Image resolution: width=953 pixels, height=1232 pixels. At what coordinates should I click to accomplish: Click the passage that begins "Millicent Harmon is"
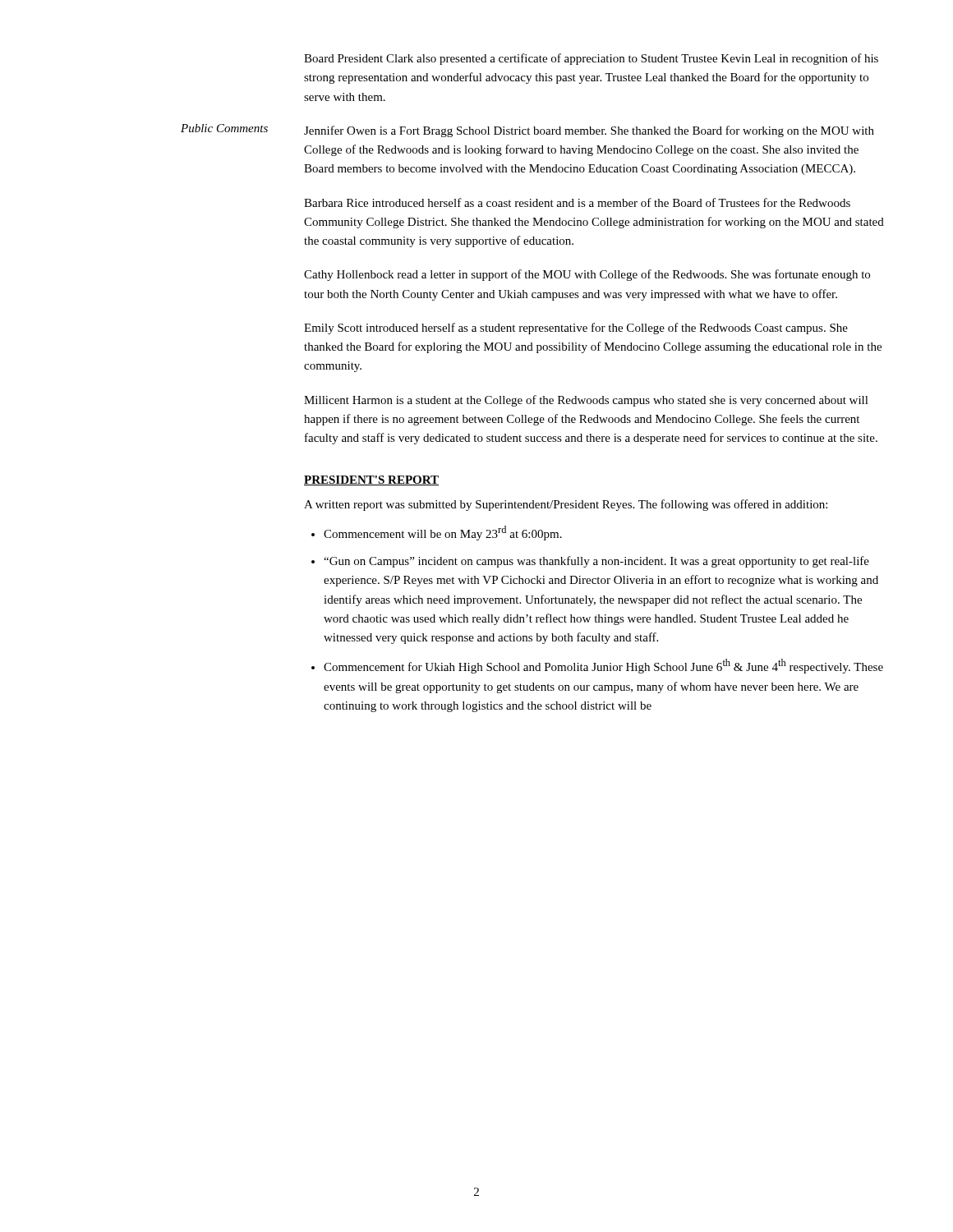(x=591, y=419)
